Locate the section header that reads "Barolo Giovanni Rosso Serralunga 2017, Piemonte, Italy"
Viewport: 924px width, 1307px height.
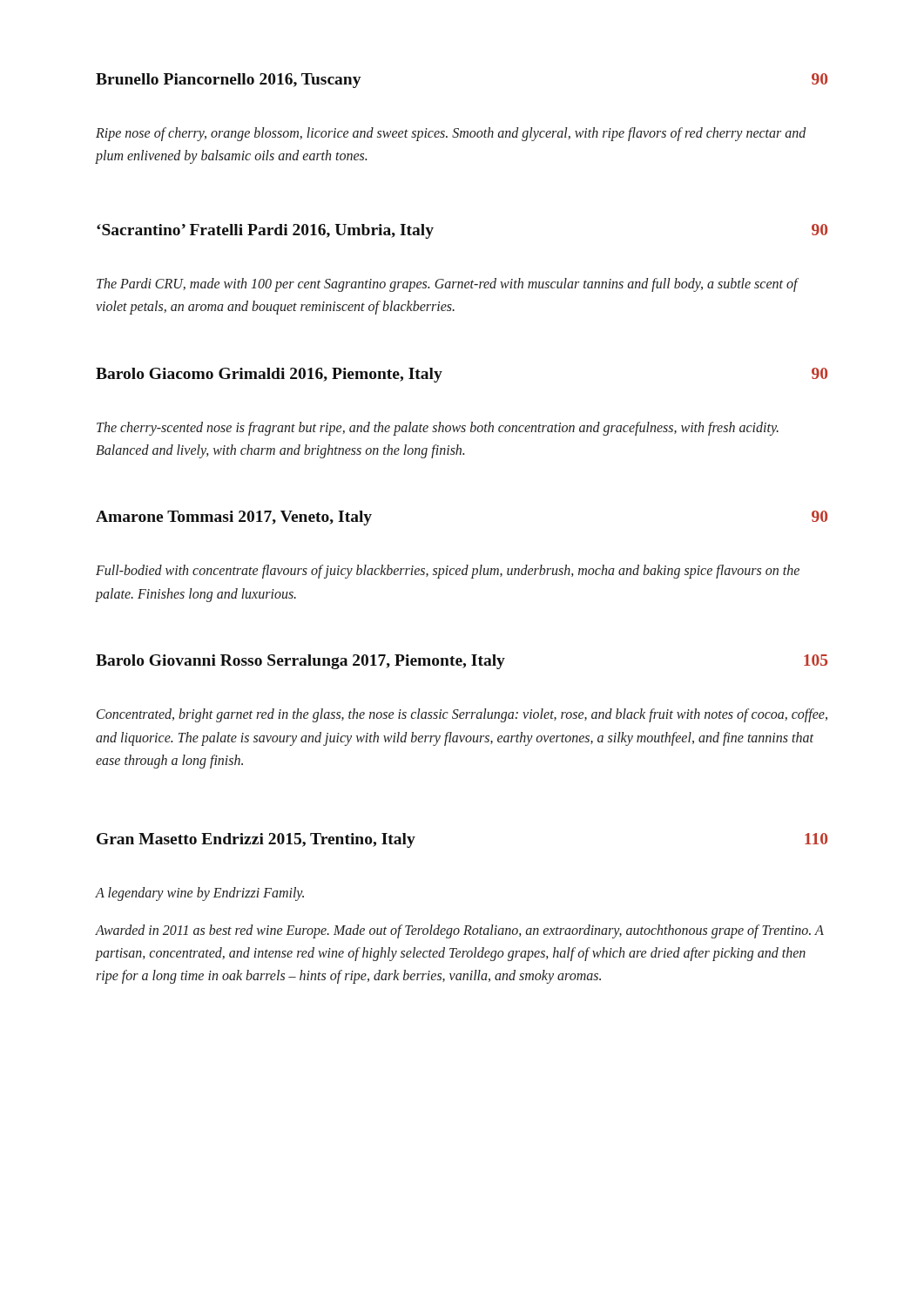tap(462, 661)
